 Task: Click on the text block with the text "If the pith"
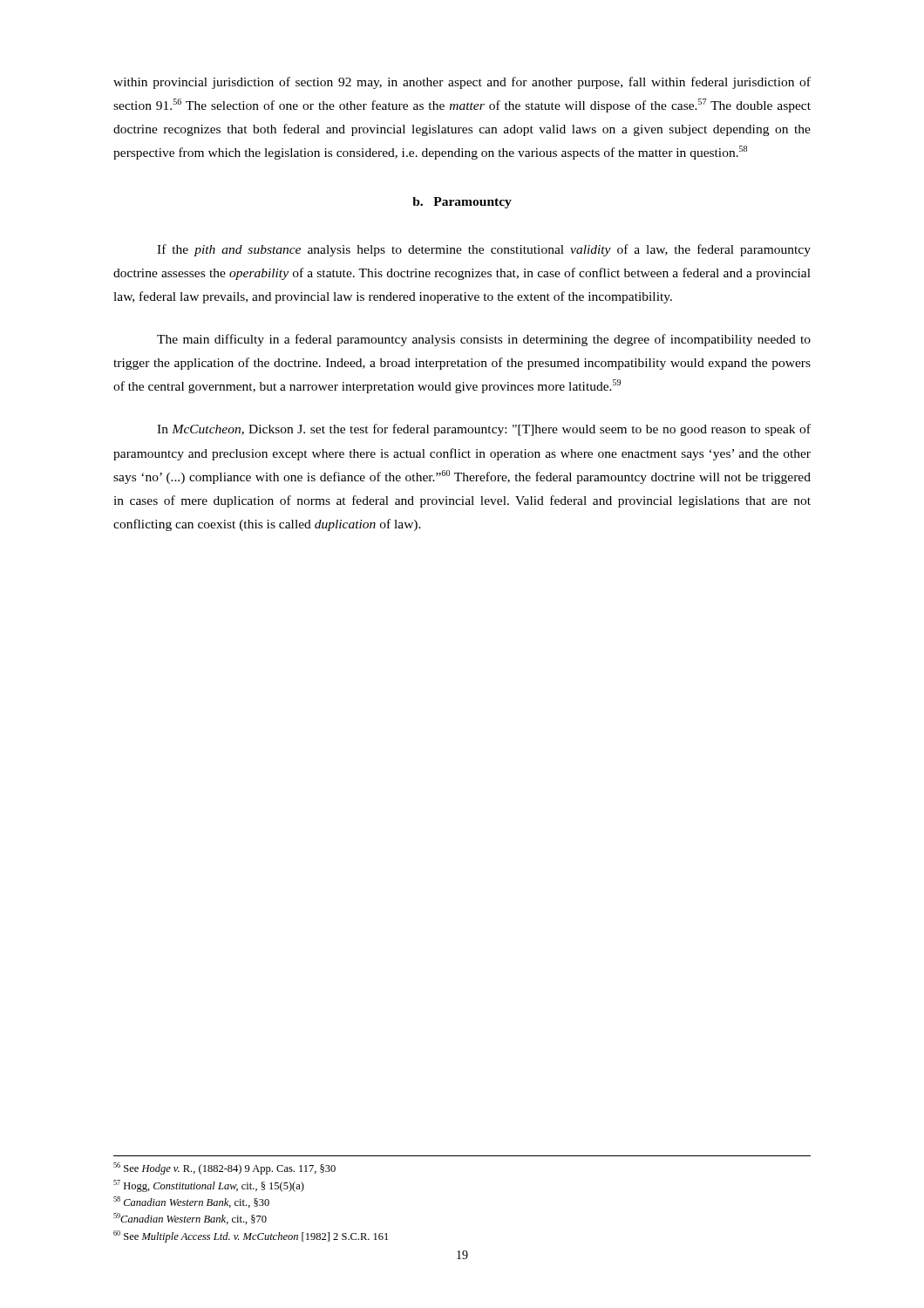pyautogui.click(x=462, y=272)
